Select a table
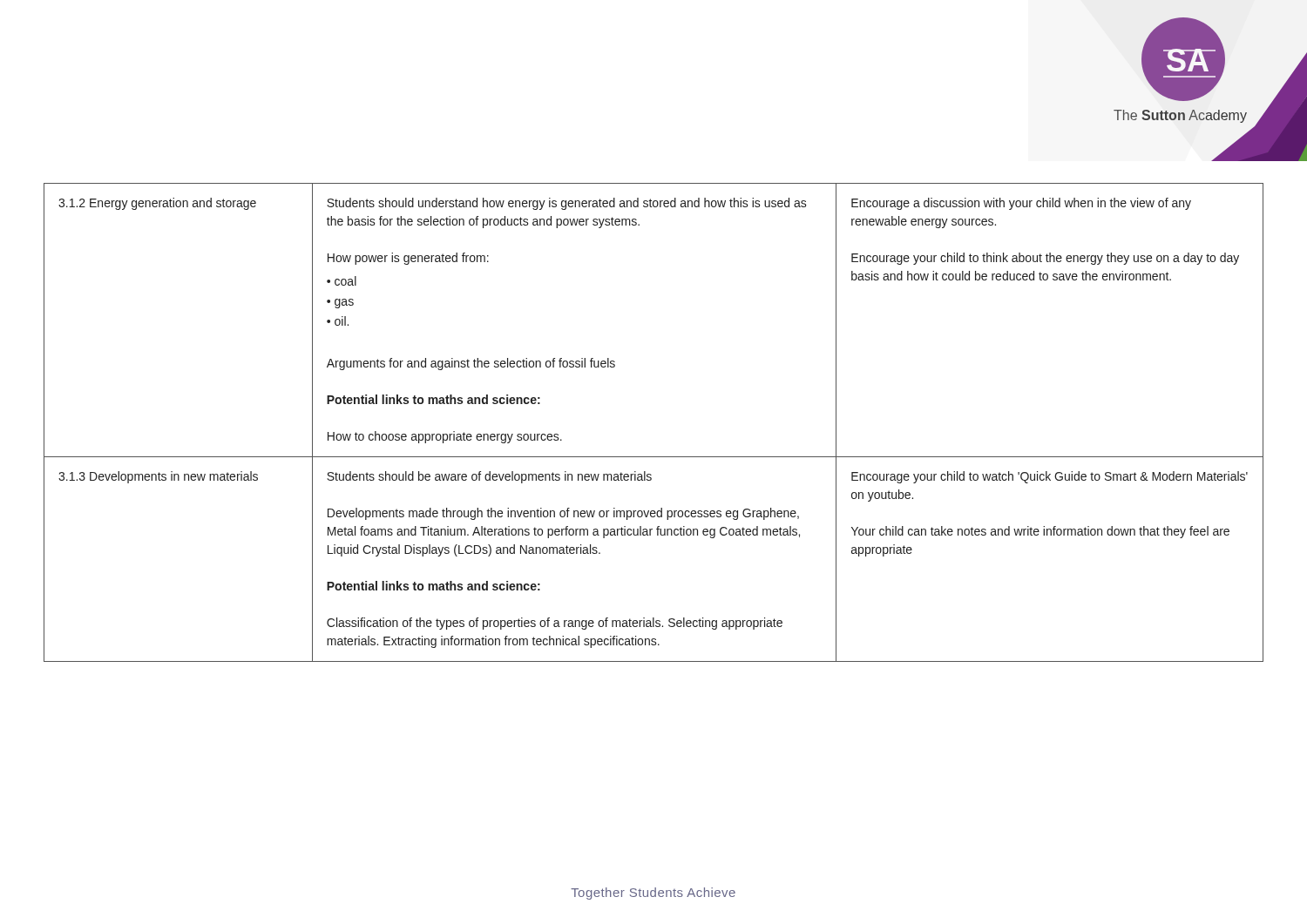1307x924 pixels. coord(654,422)
